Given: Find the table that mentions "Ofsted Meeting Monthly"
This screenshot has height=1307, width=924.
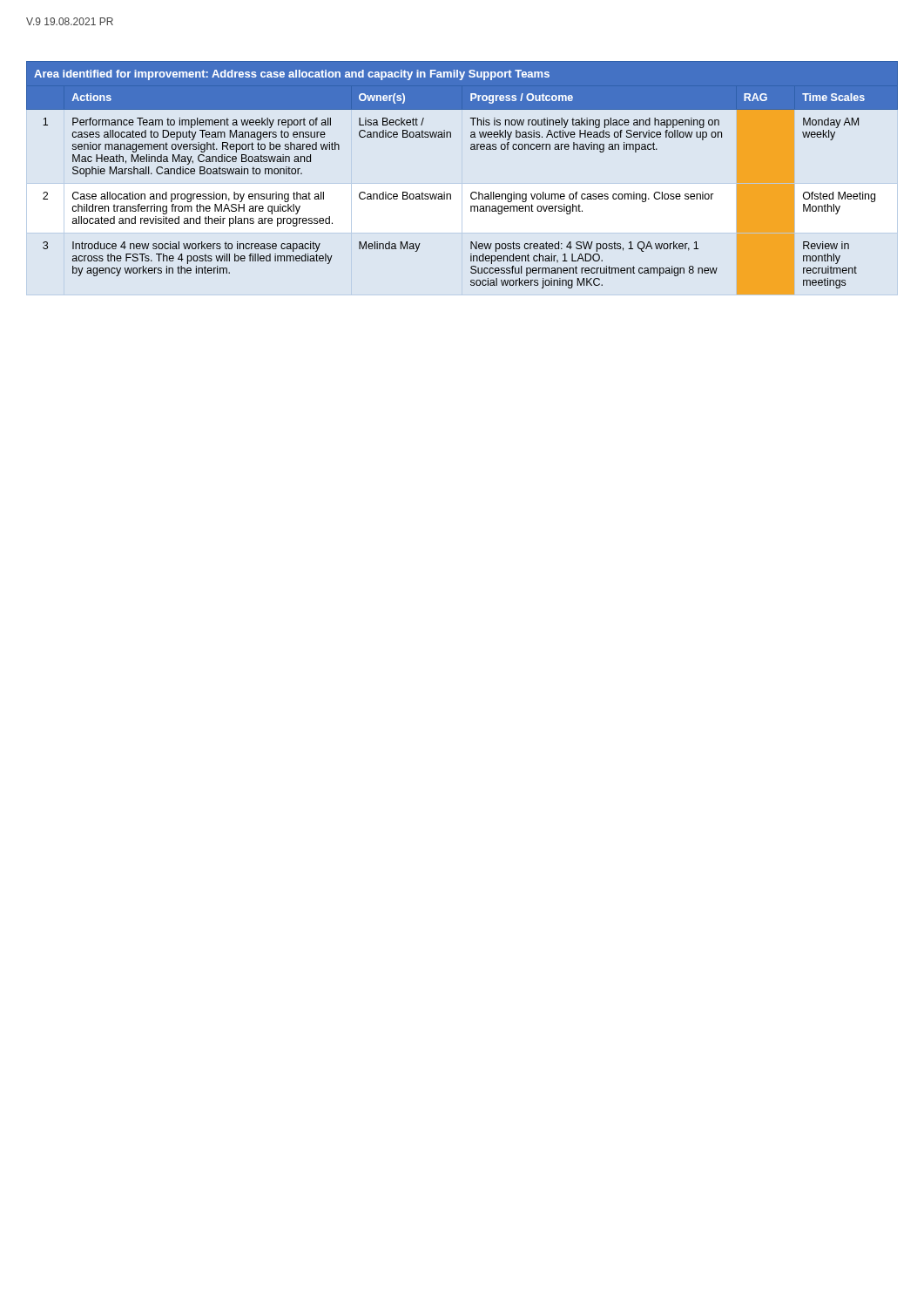Looking at the screenshot, I should tap(462, 178).
